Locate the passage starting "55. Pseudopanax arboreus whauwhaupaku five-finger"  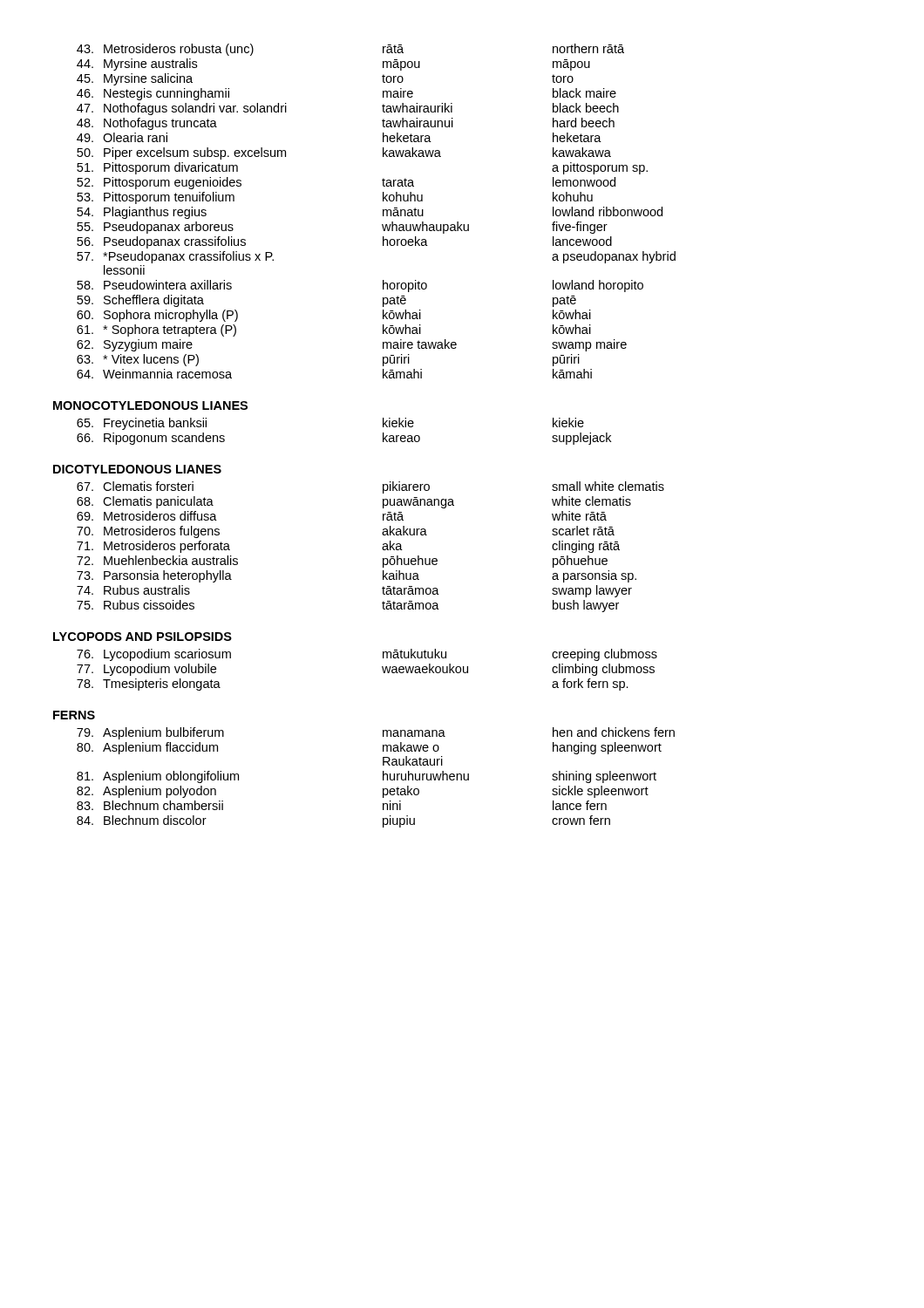(462, 227)
